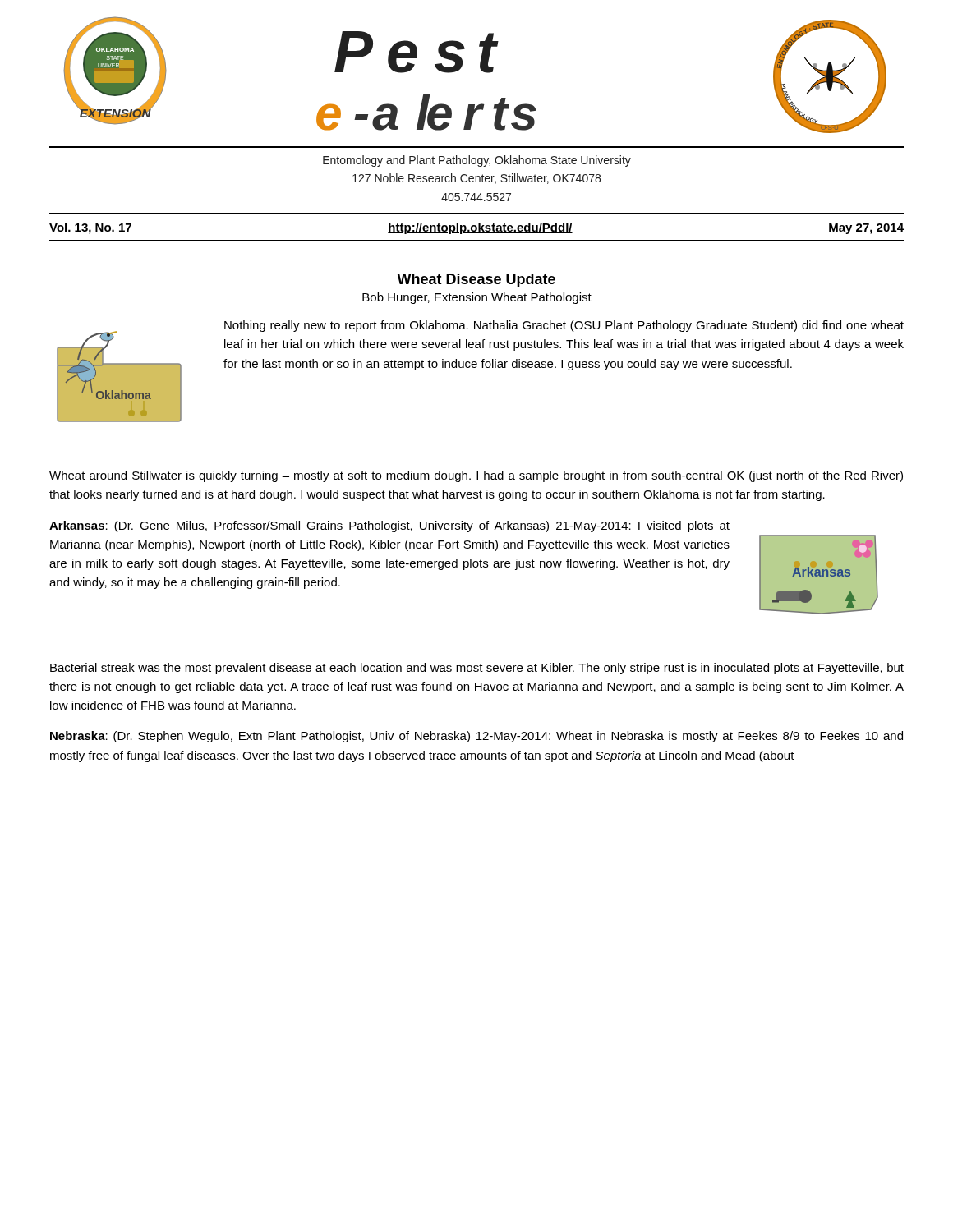Click on the region starting "Entomology and Plant Pathology, Oklahoma State University 127"
Image resolution: width=953 pixels, height=1232 pixels.
pyautogui.click(x=476, y=179)
